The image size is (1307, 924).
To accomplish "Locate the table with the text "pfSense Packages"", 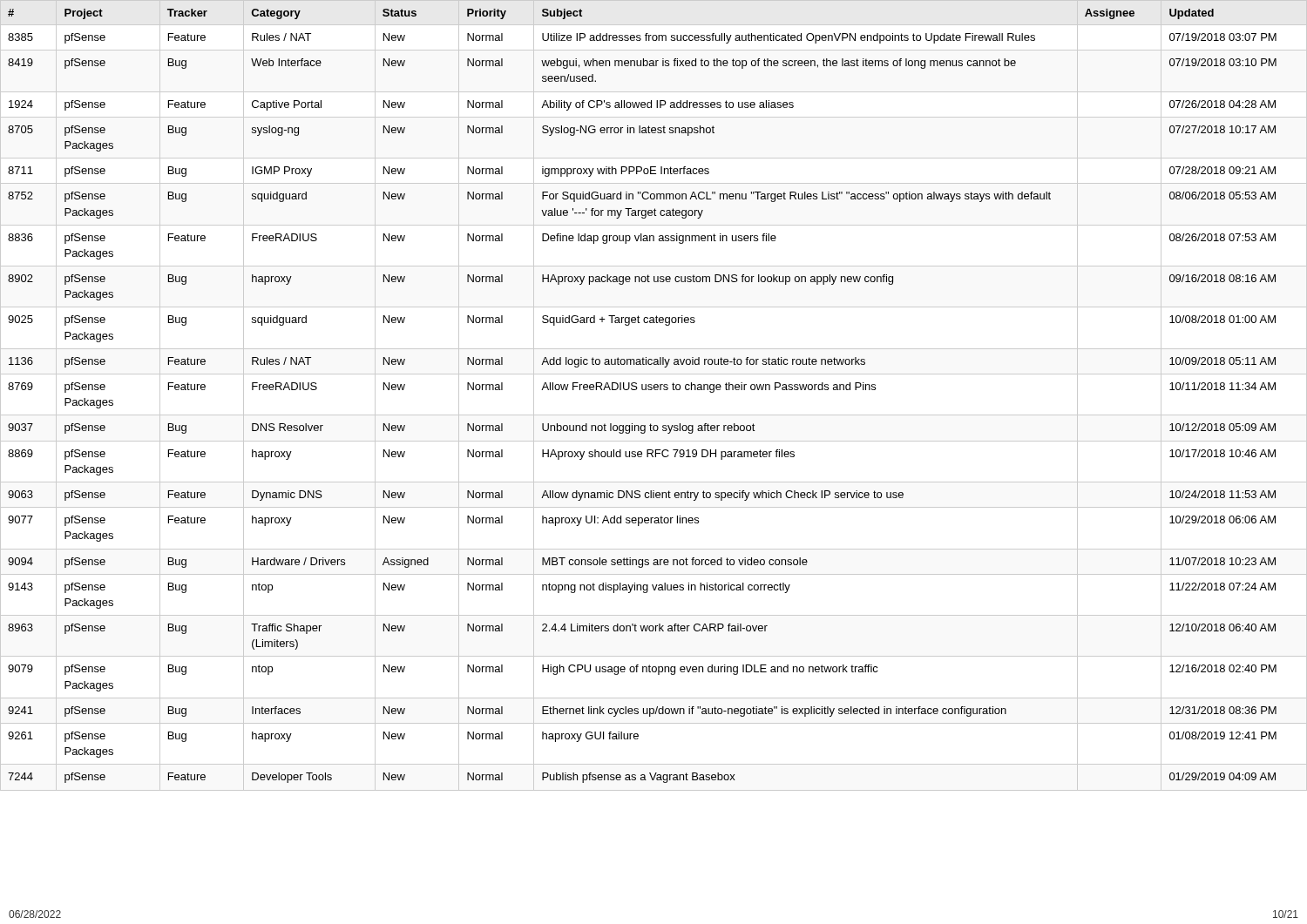I will click(x=654, y=395).
